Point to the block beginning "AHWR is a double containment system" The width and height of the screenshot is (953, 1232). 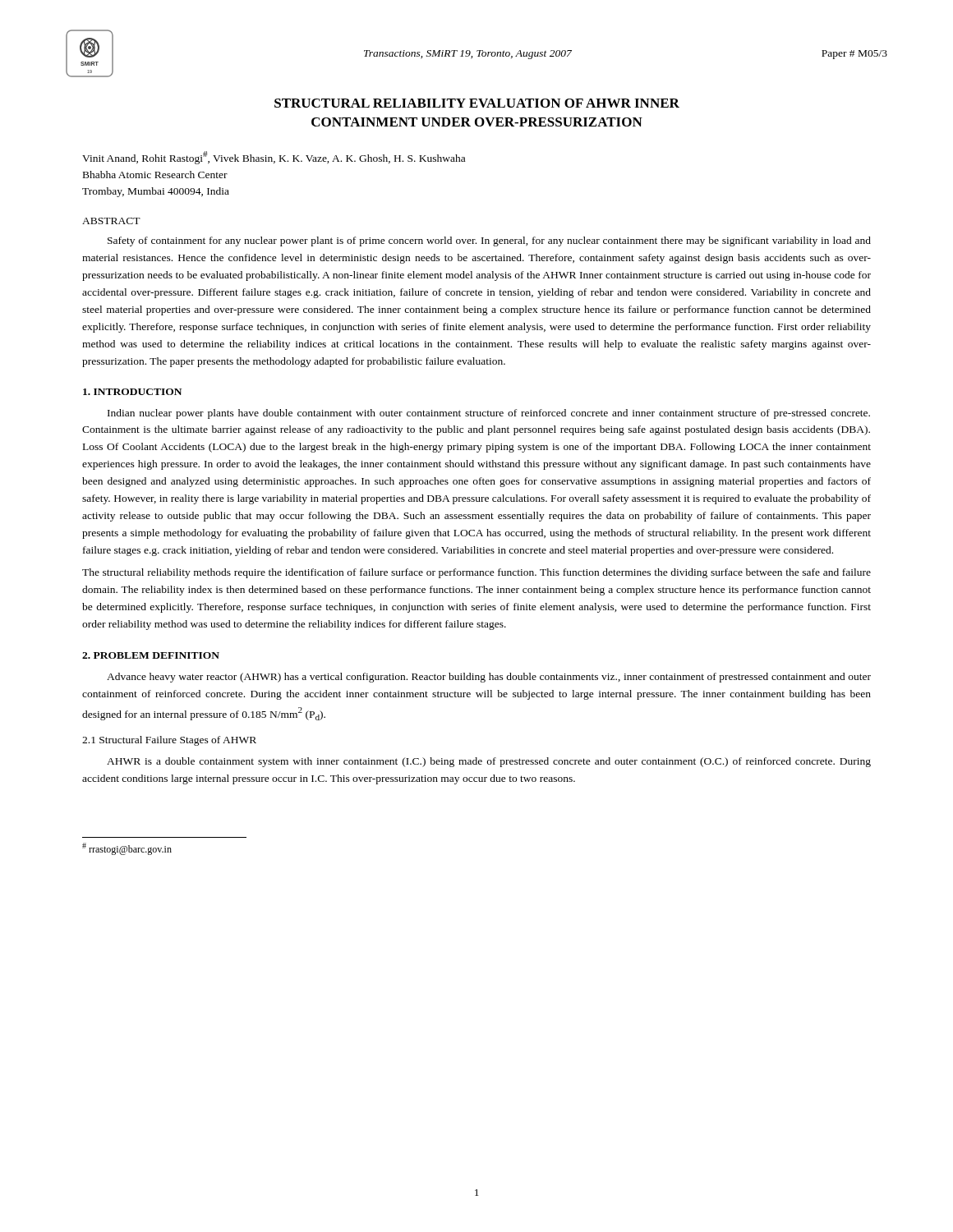476,770
